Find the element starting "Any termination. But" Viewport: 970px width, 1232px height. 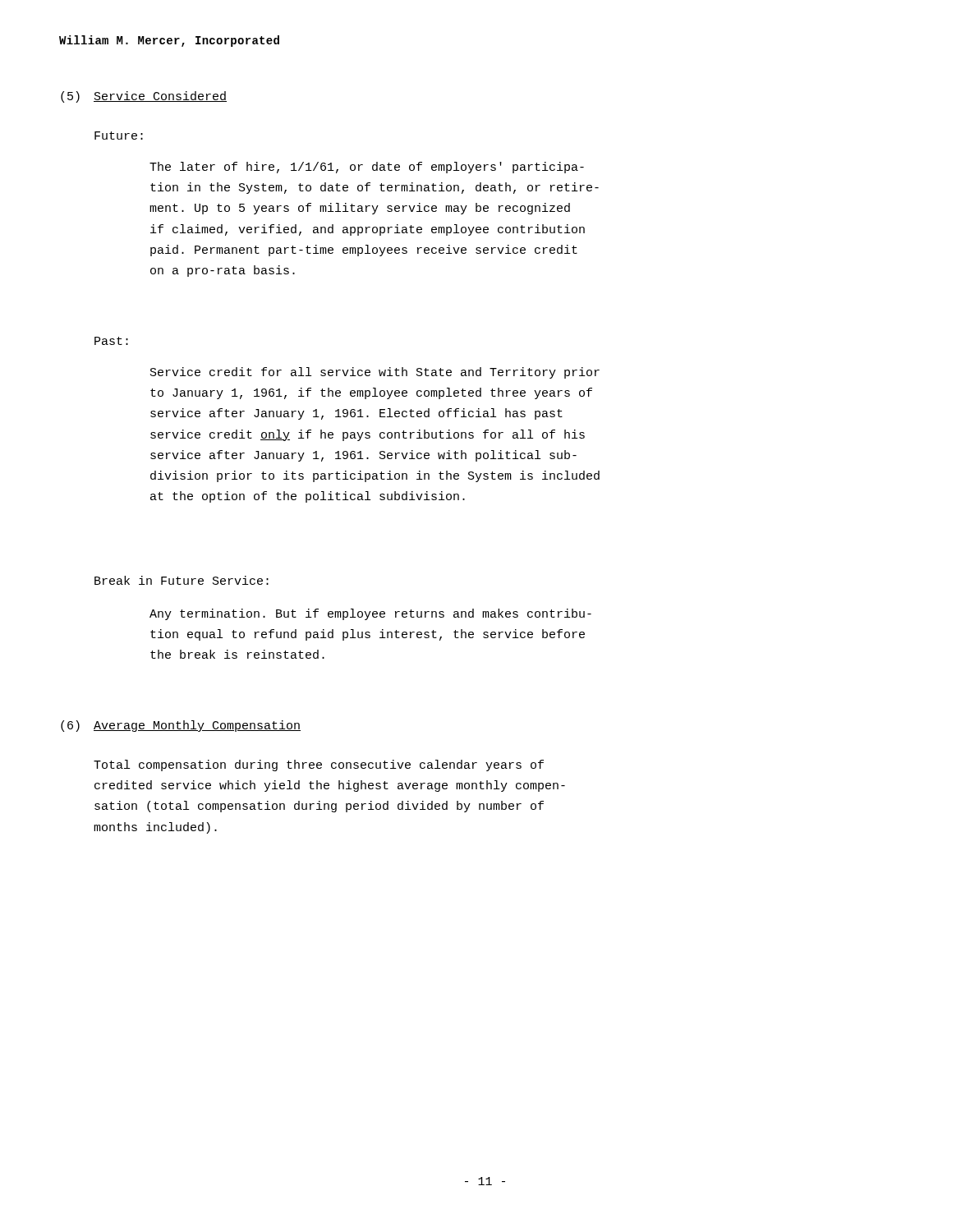[371, 635]
